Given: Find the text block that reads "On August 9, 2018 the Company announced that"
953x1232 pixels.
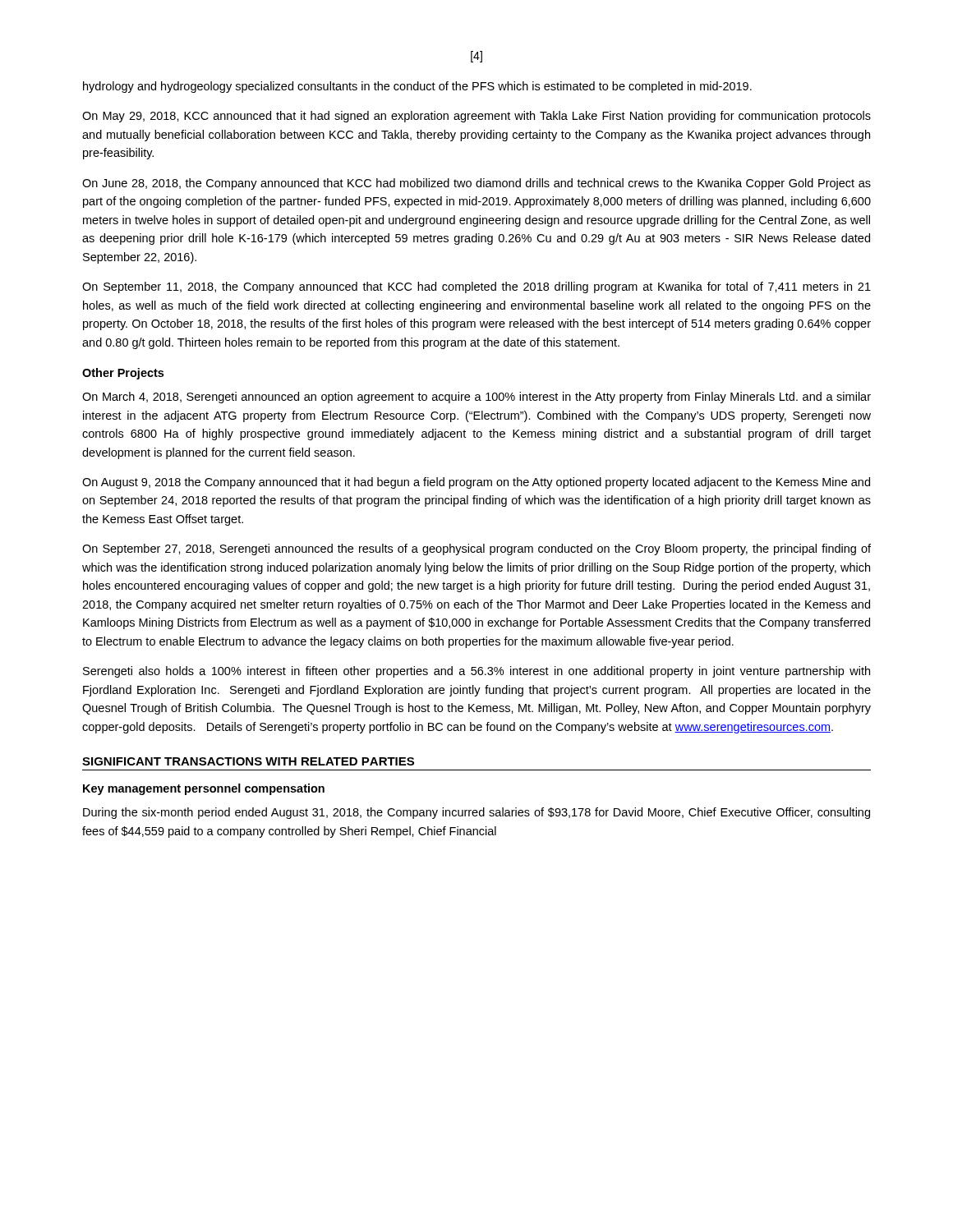Looking at the screenshot, I should coord(476,501).
